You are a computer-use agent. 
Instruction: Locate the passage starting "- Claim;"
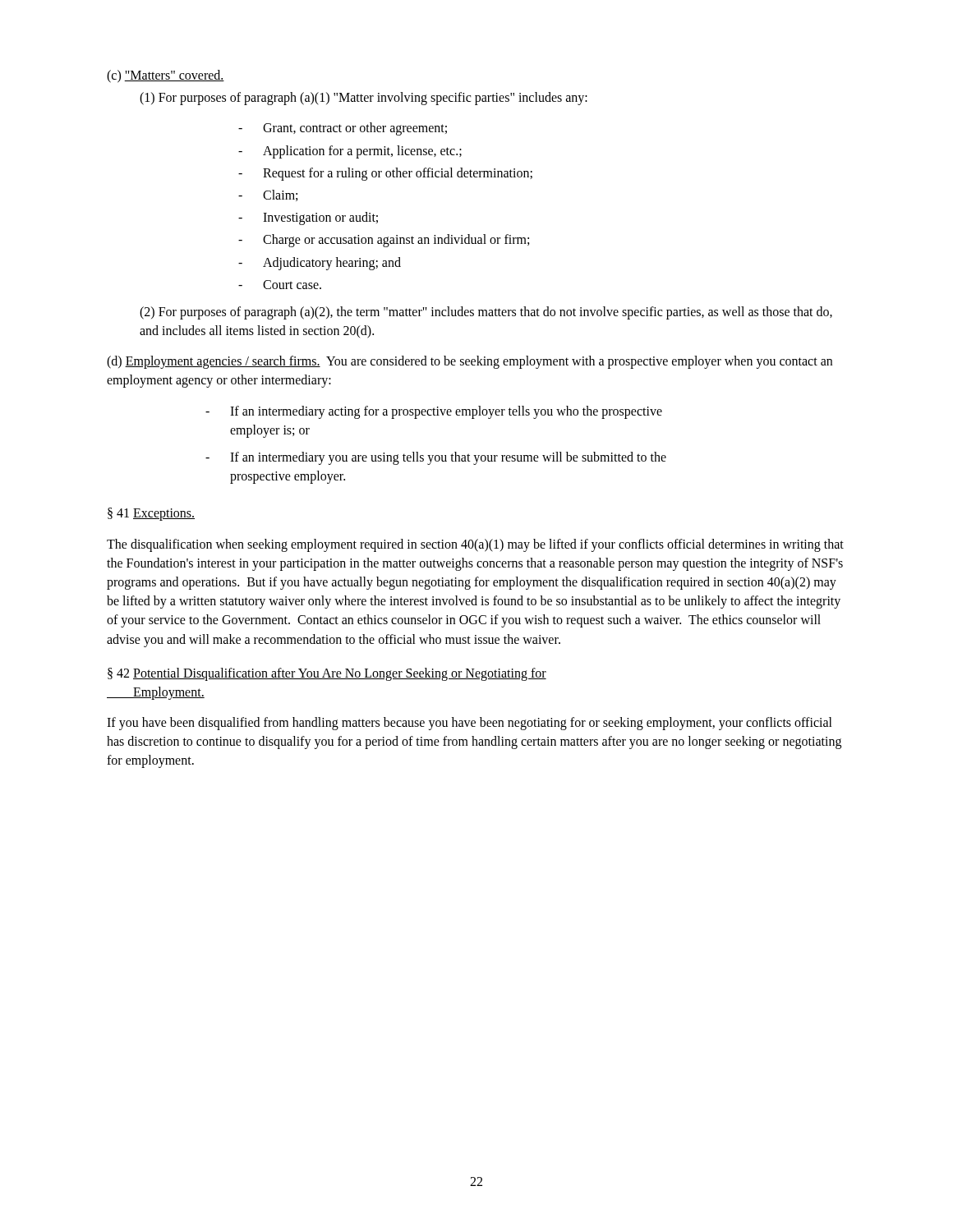click(x=268, y=195)
